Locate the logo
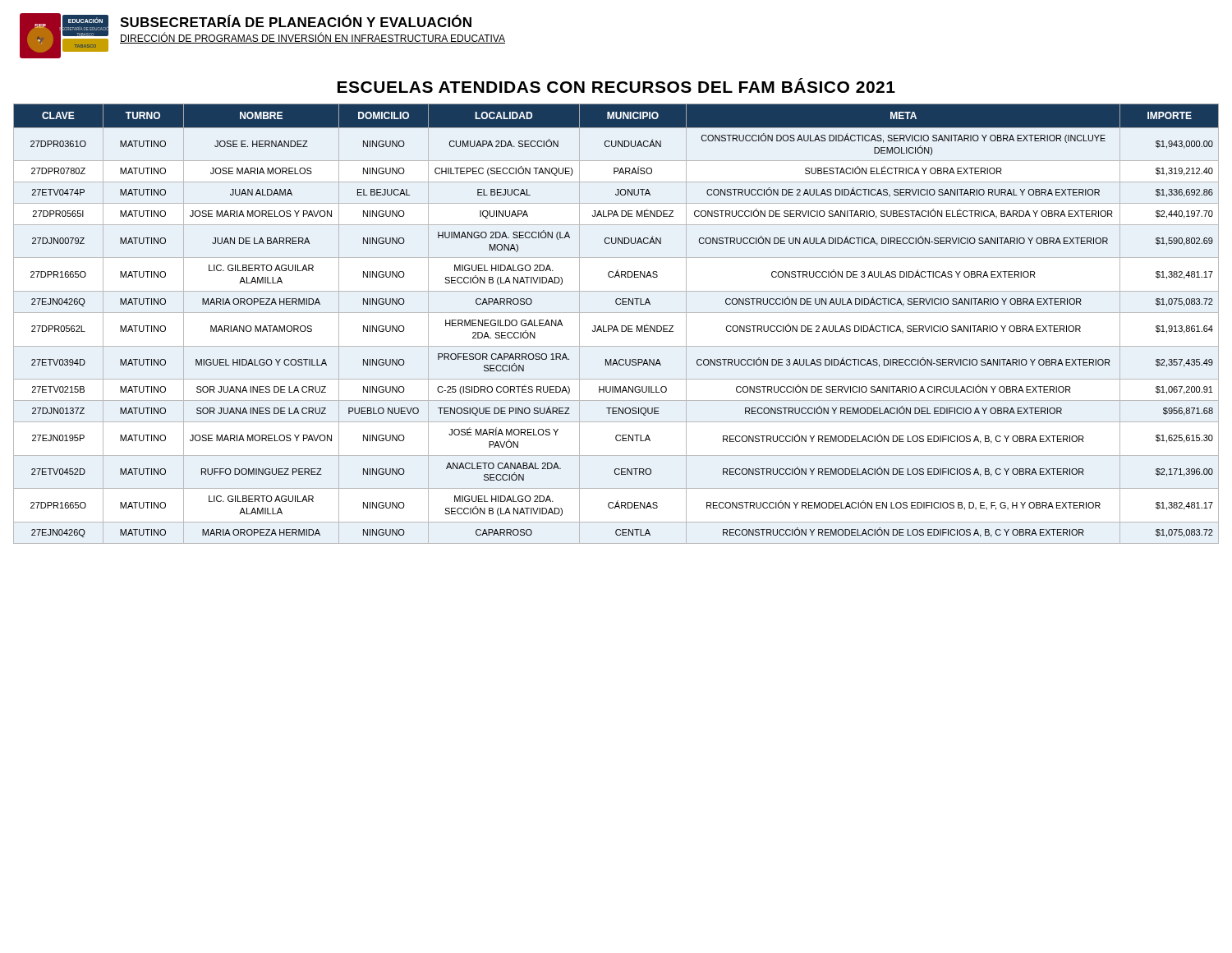Image resolution: width=1232 pixels, height=953 pixels. tap(64, 40)
